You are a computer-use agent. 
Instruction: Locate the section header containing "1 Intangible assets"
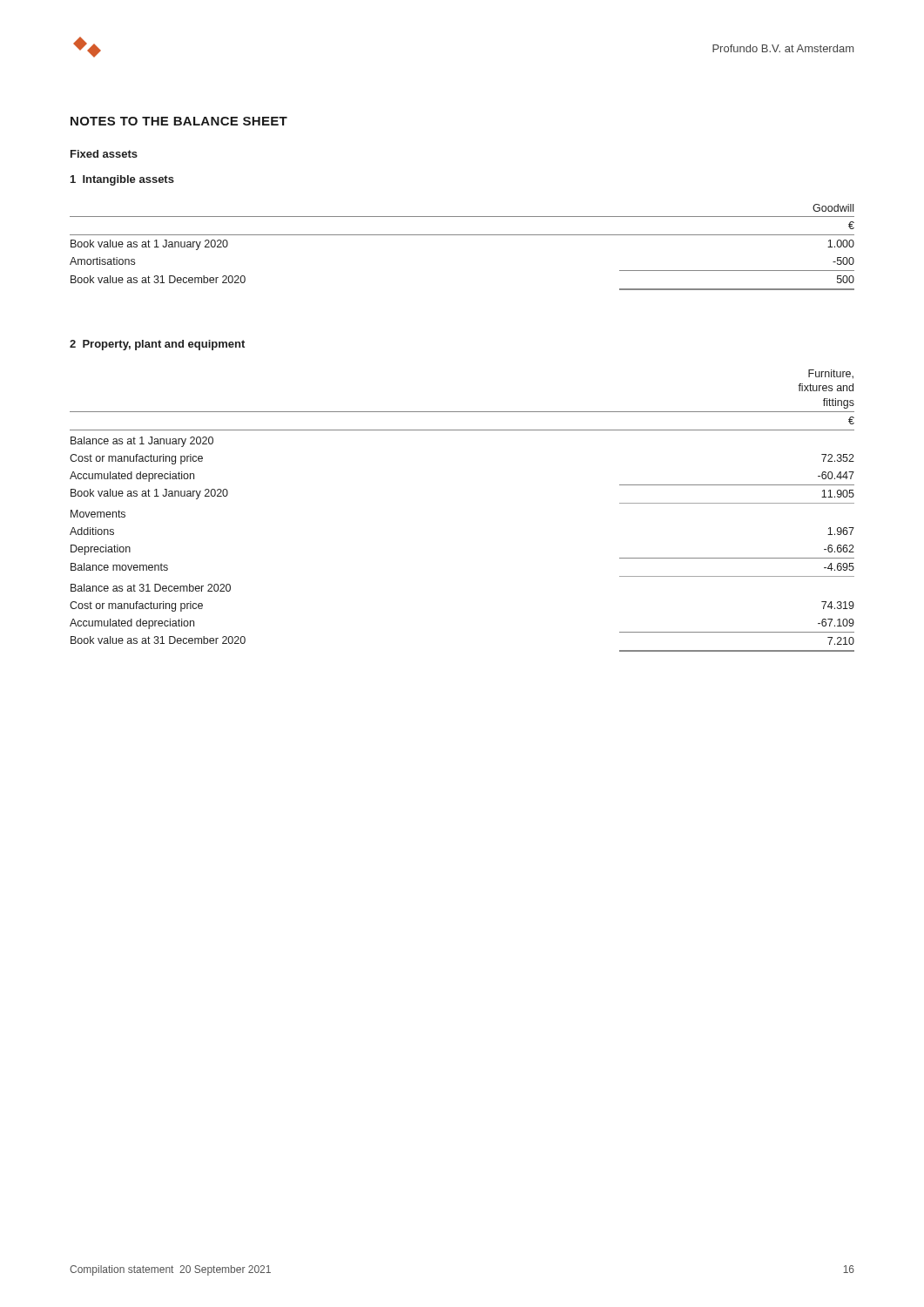coord(122,179)
